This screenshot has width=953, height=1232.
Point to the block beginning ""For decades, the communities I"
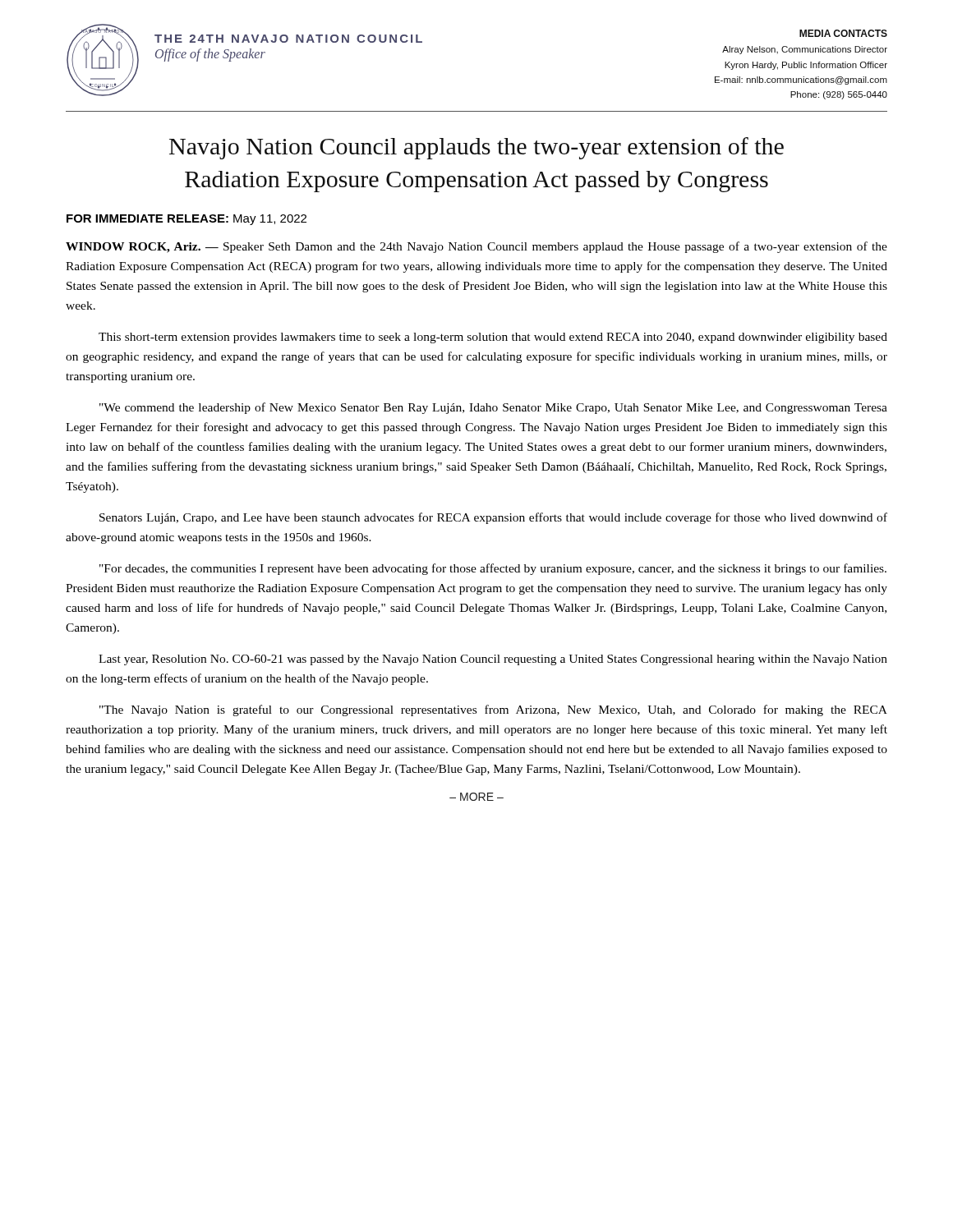[x=476, y=598]
